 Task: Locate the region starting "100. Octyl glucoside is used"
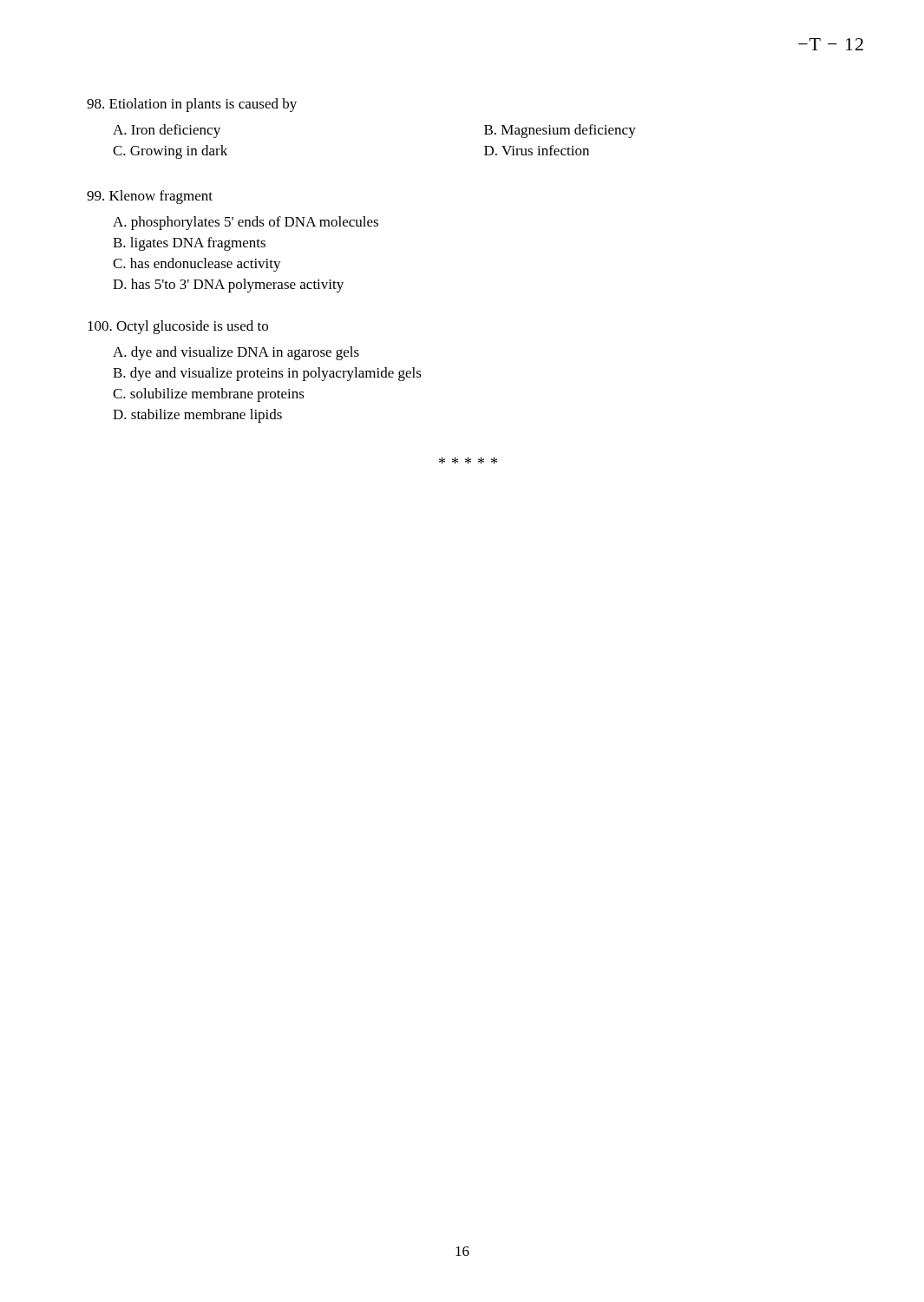[x=178, y=327]
